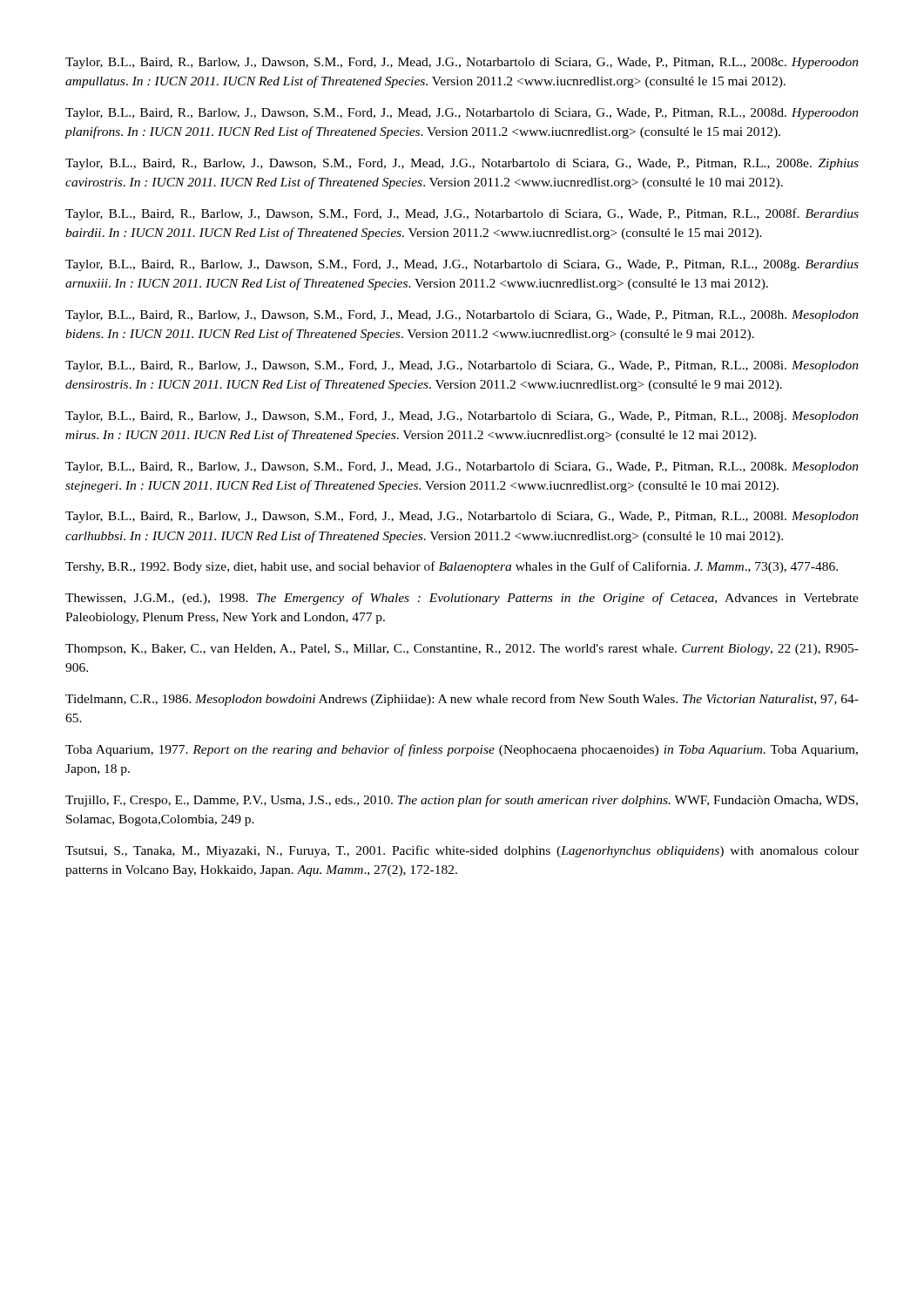Locate the list item containing "Thompson, K., Baker,"

pyautogui.click(x=462, y=657)
